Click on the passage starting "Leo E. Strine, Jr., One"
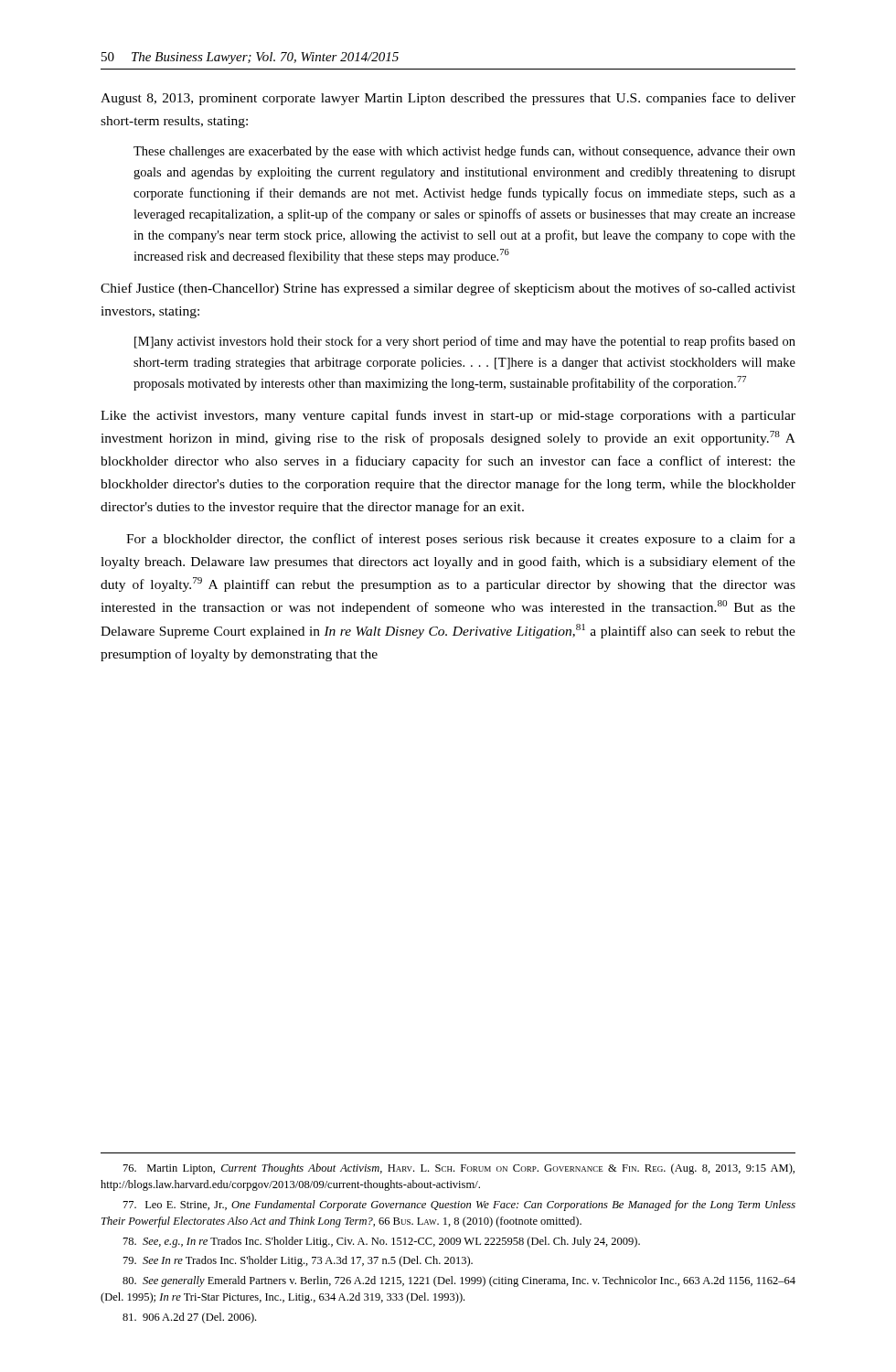This screenshot has height=1372, width=896. coord(448,1213)
